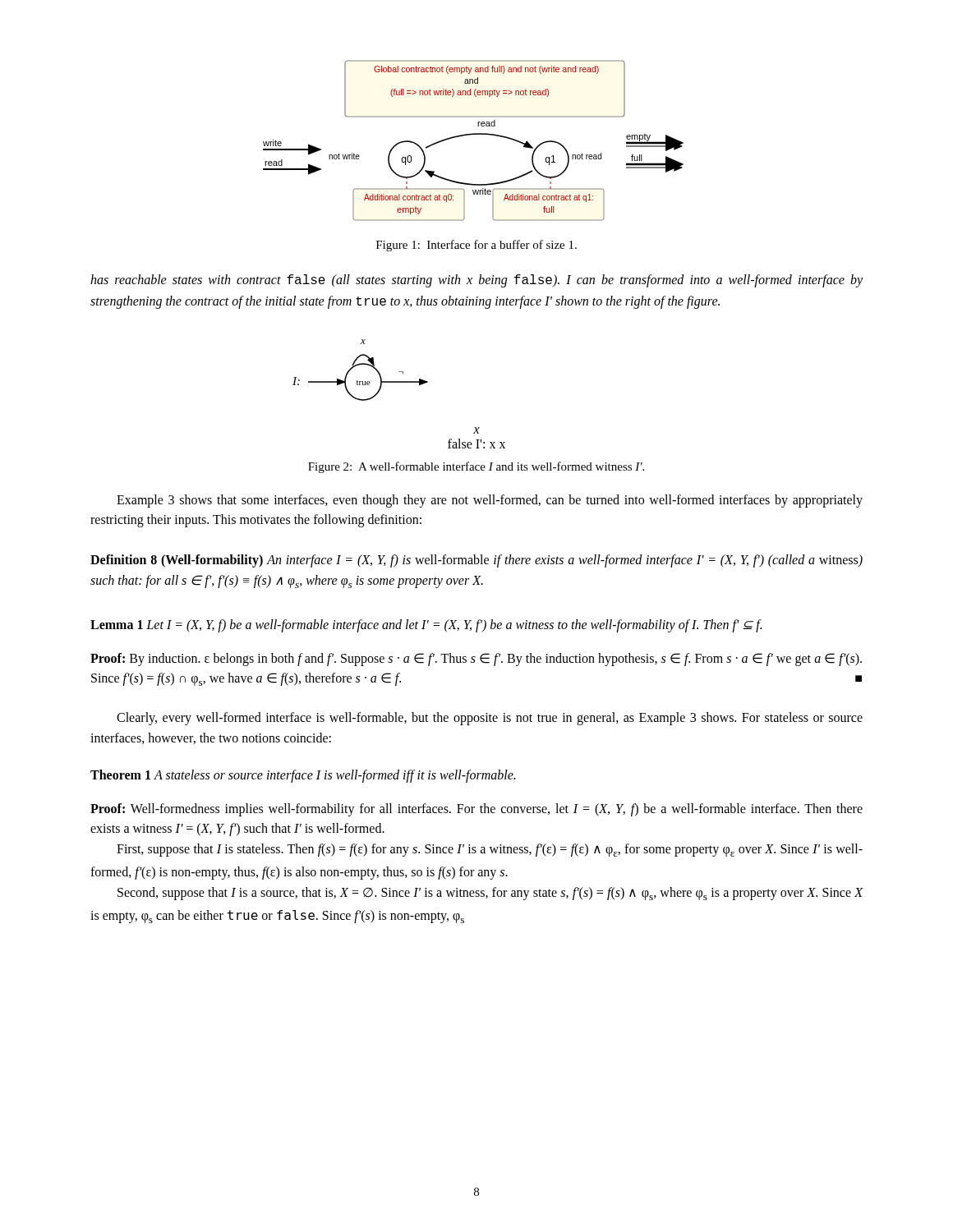
Task: Locate the block of text that opens with "Definition 8 (Well-formability)"
Action: 476,572
